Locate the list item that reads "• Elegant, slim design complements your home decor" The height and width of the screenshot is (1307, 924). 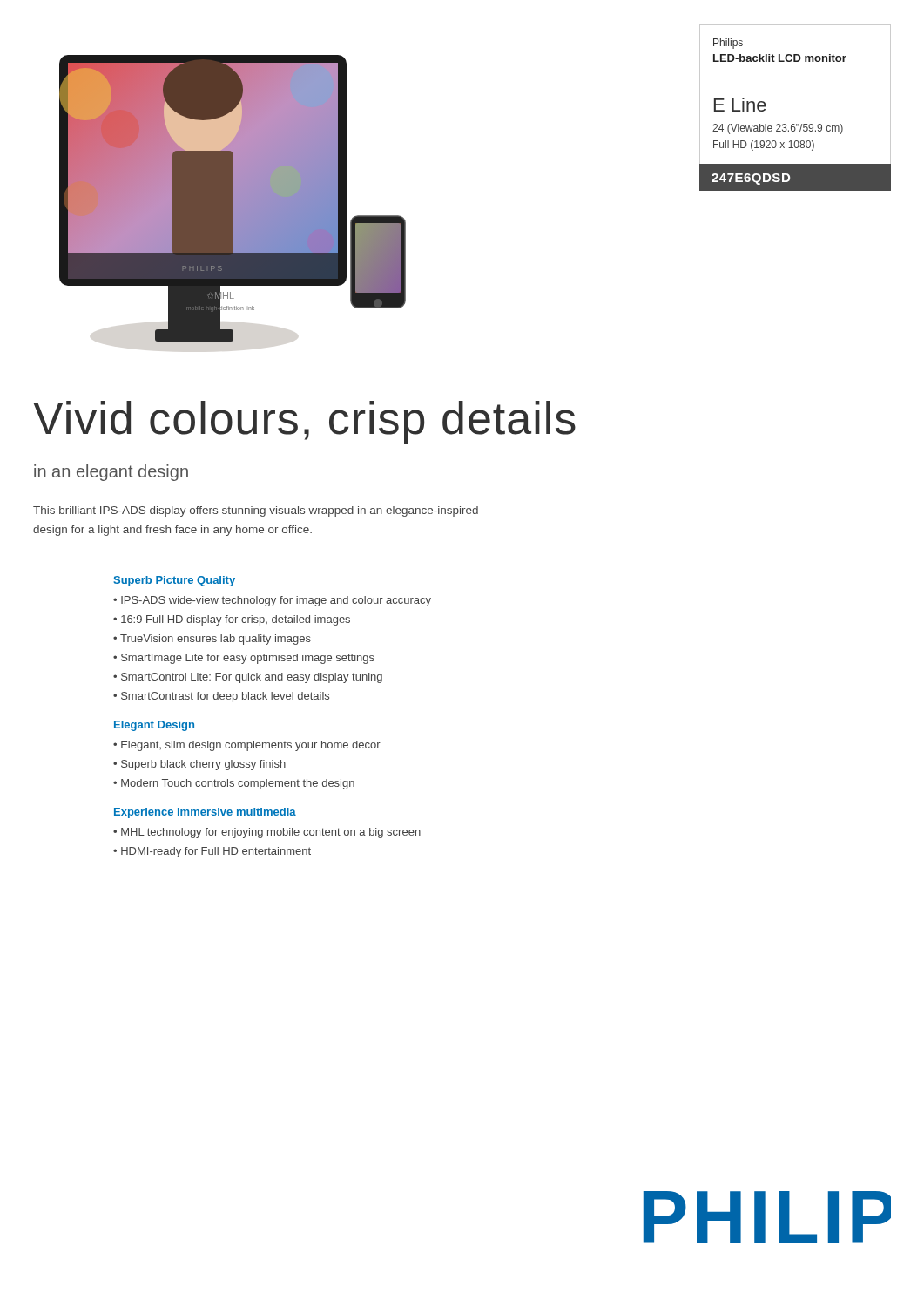(247, 745)
